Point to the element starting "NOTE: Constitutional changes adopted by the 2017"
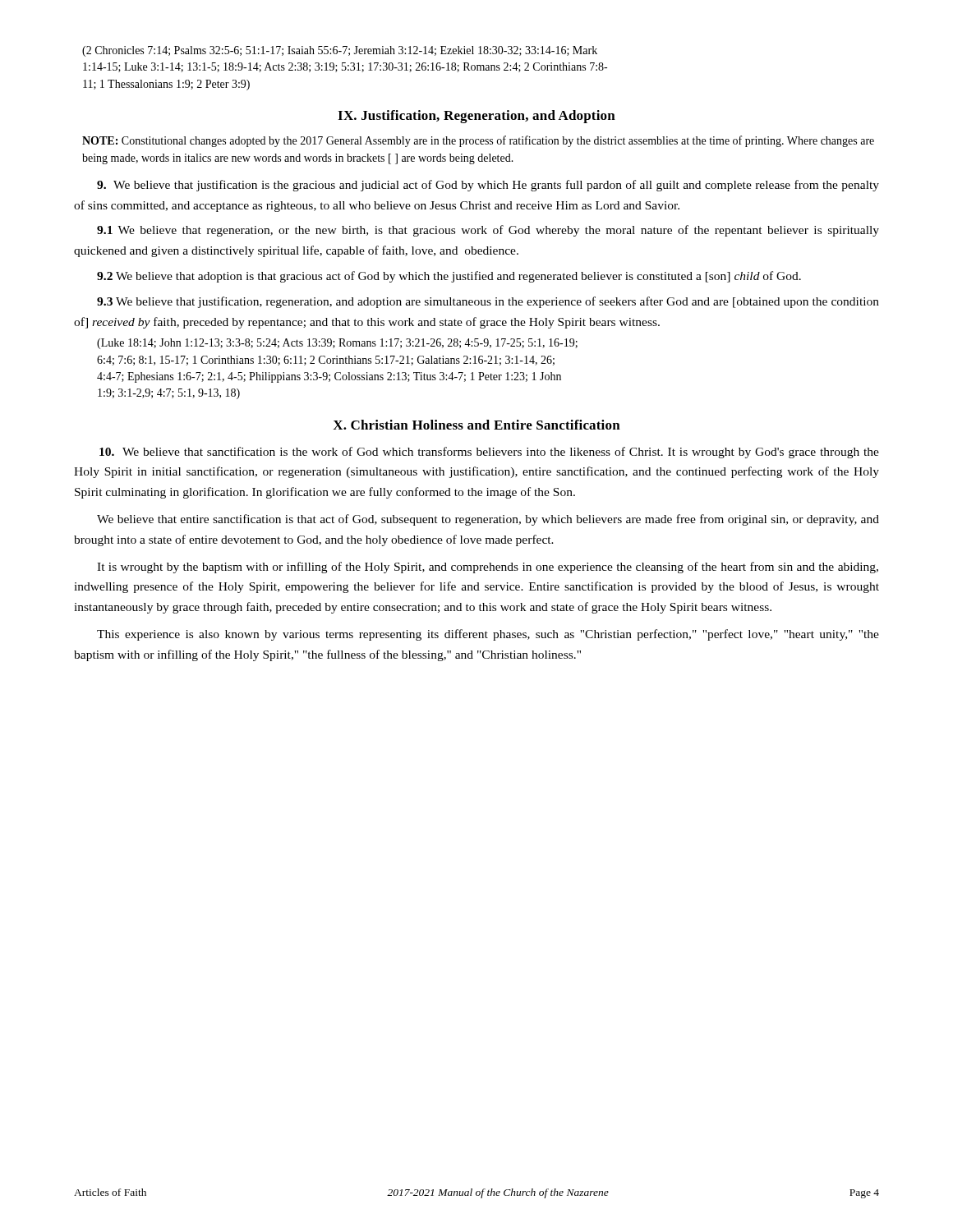The width and height of the screenshot is (953, 1232). 478,149
